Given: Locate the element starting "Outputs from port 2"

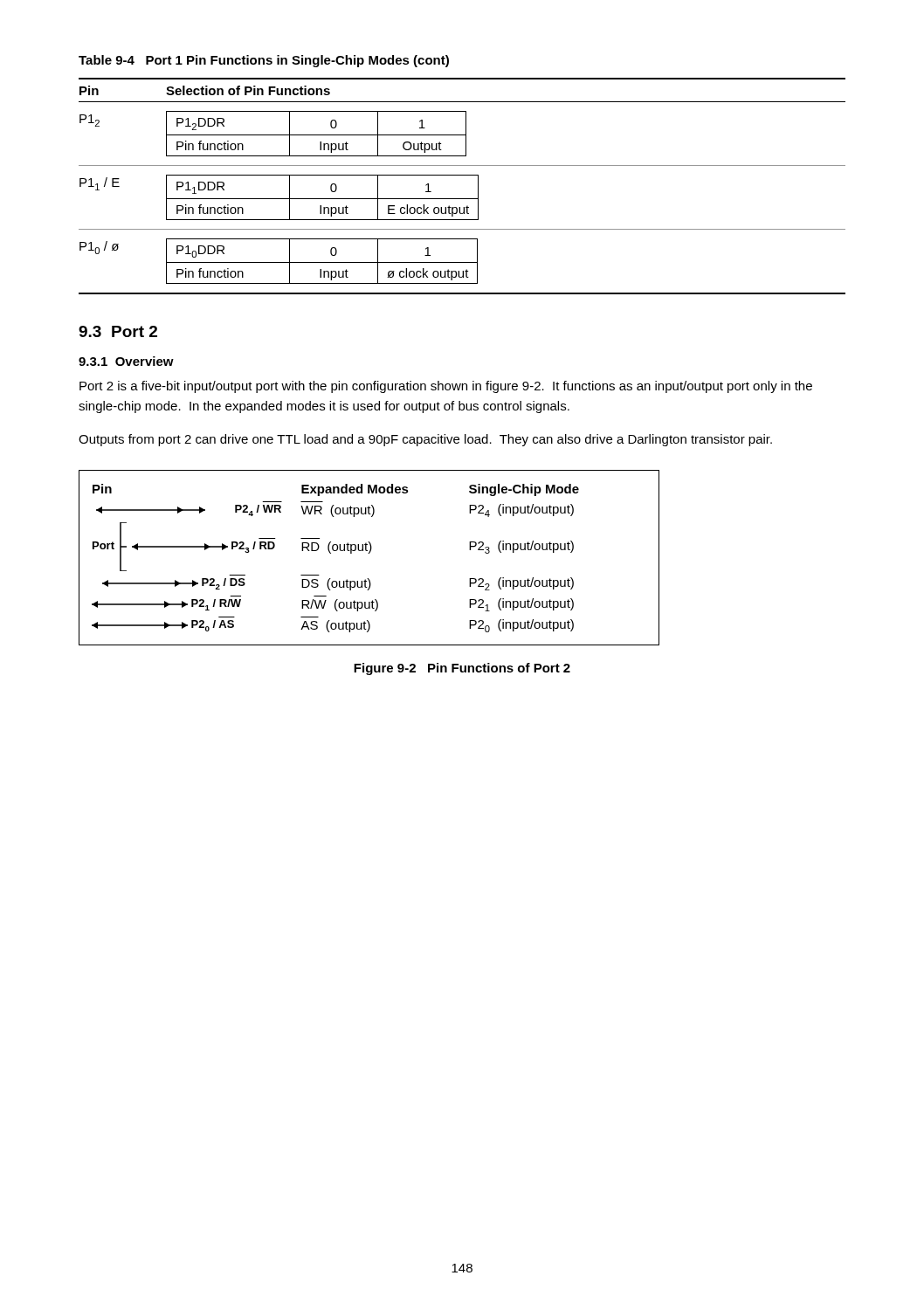Looking at the screenshot, I should point(426,438).
